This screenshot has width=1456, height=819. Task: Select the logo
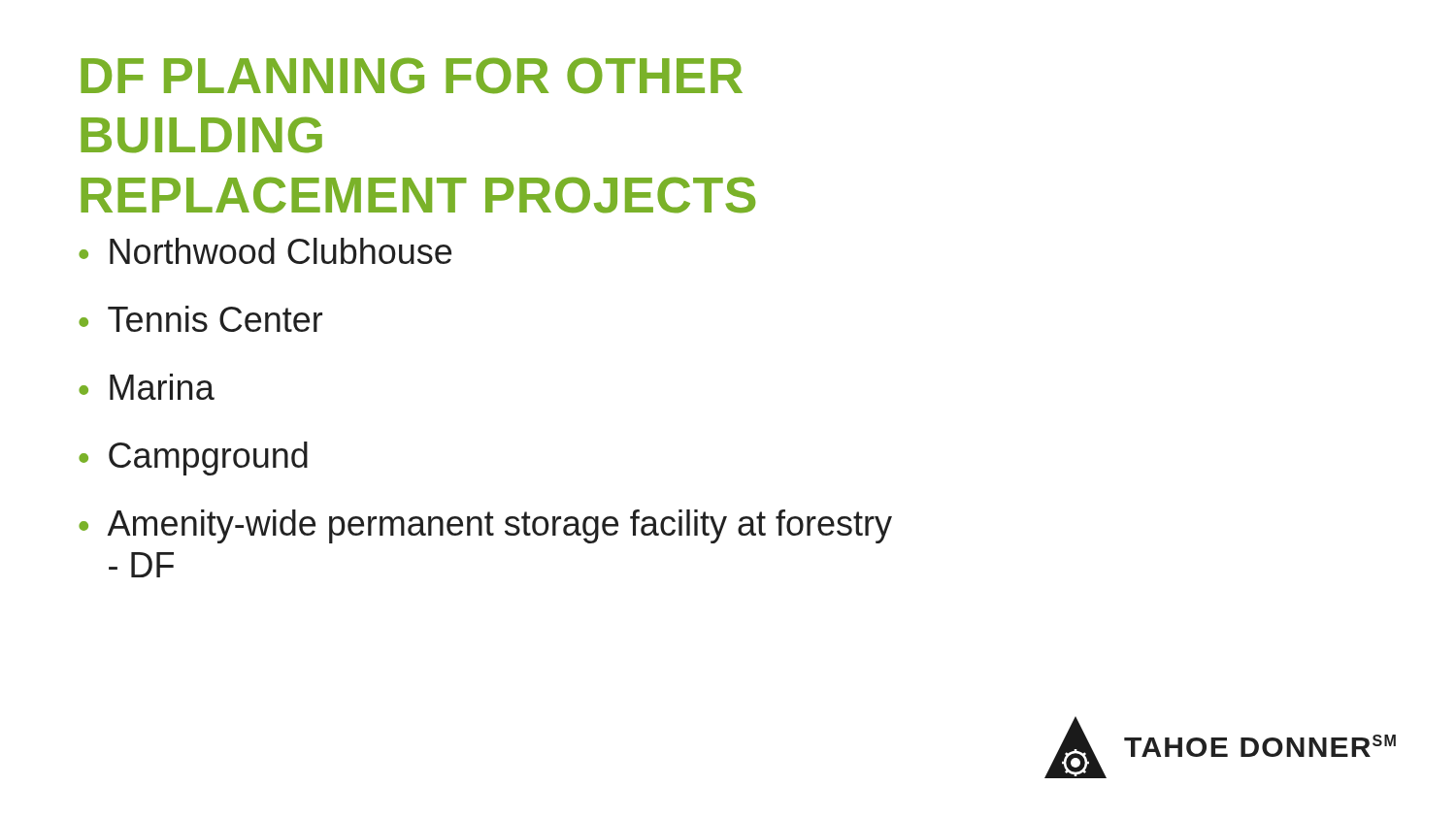point(1219,747)
